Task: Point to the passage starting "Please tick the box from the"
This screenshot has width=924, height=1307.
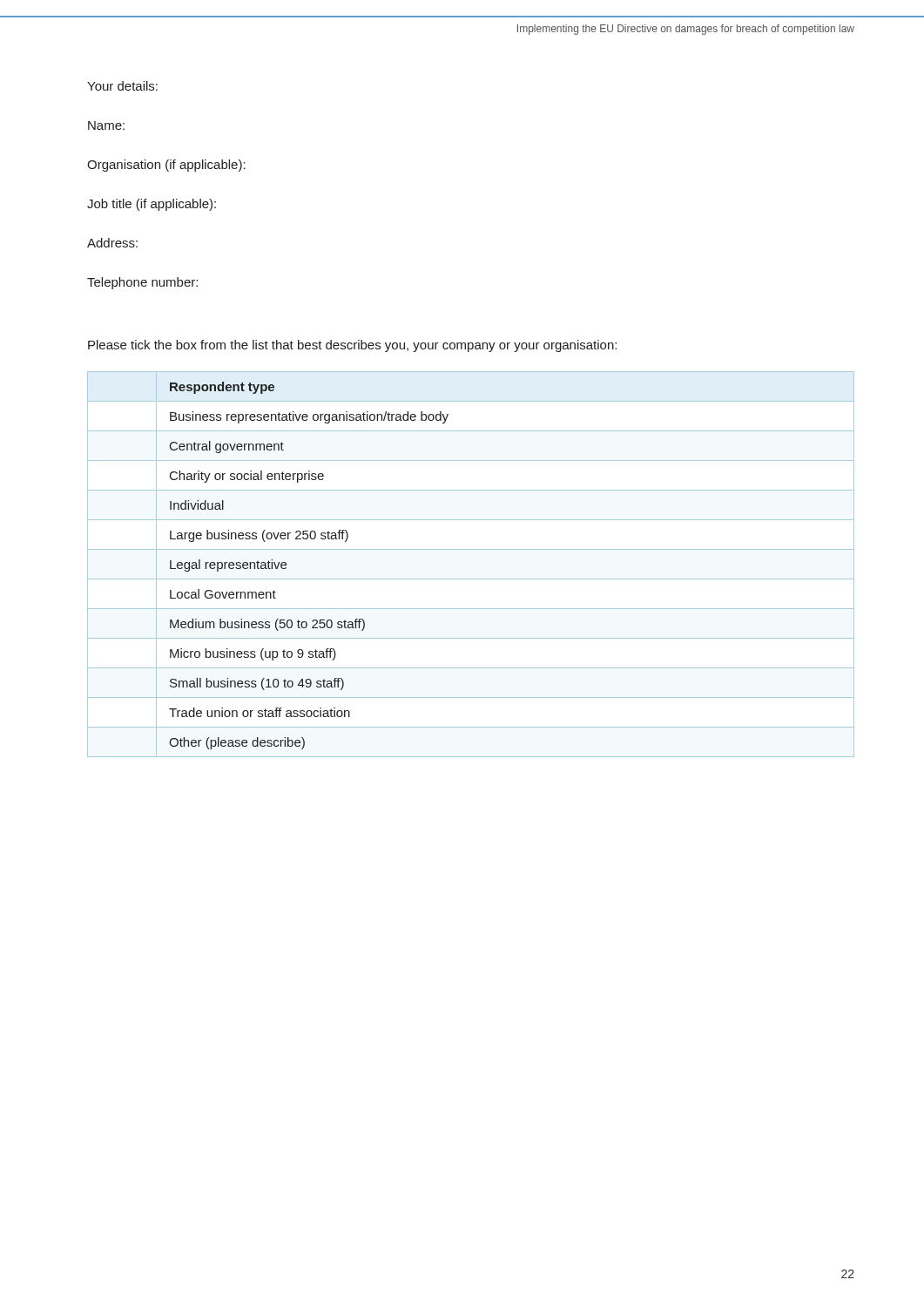Action: tap(353, 345)
